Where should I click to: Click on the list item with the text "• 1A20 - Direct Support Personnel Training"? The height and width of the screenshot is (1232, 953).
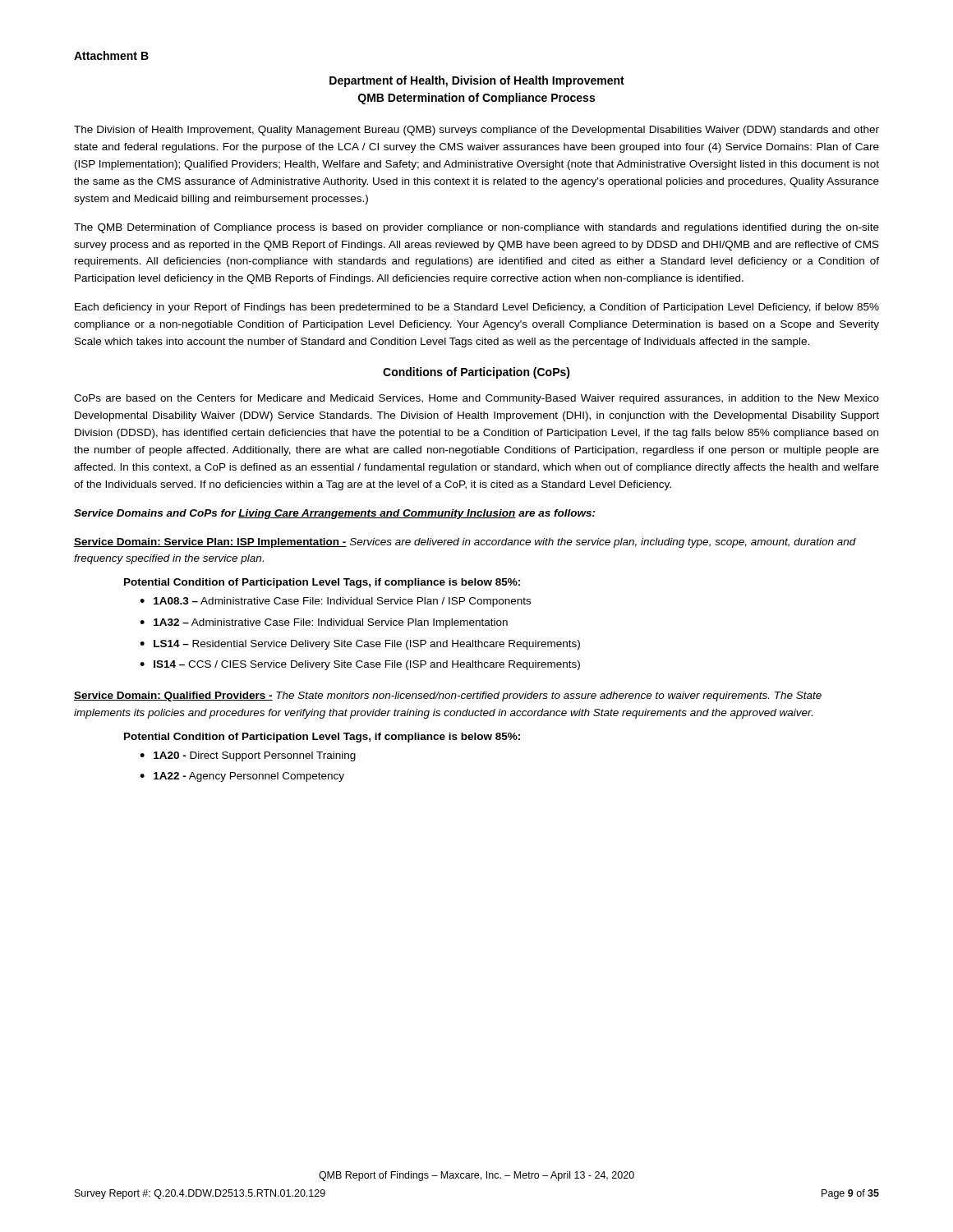tap(248, 756)
